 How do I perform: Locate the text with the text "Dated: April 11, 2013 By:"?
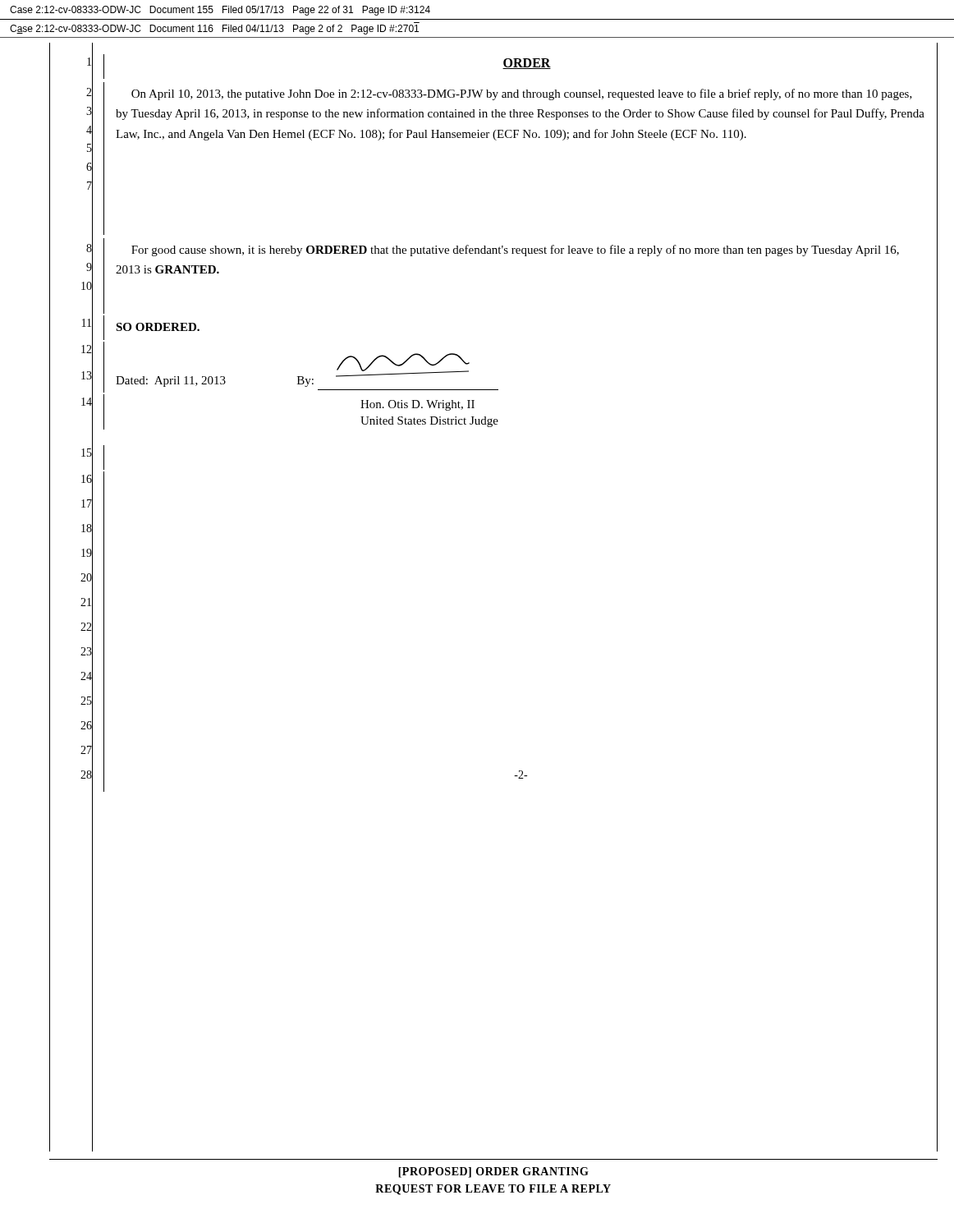coord(307,380)
